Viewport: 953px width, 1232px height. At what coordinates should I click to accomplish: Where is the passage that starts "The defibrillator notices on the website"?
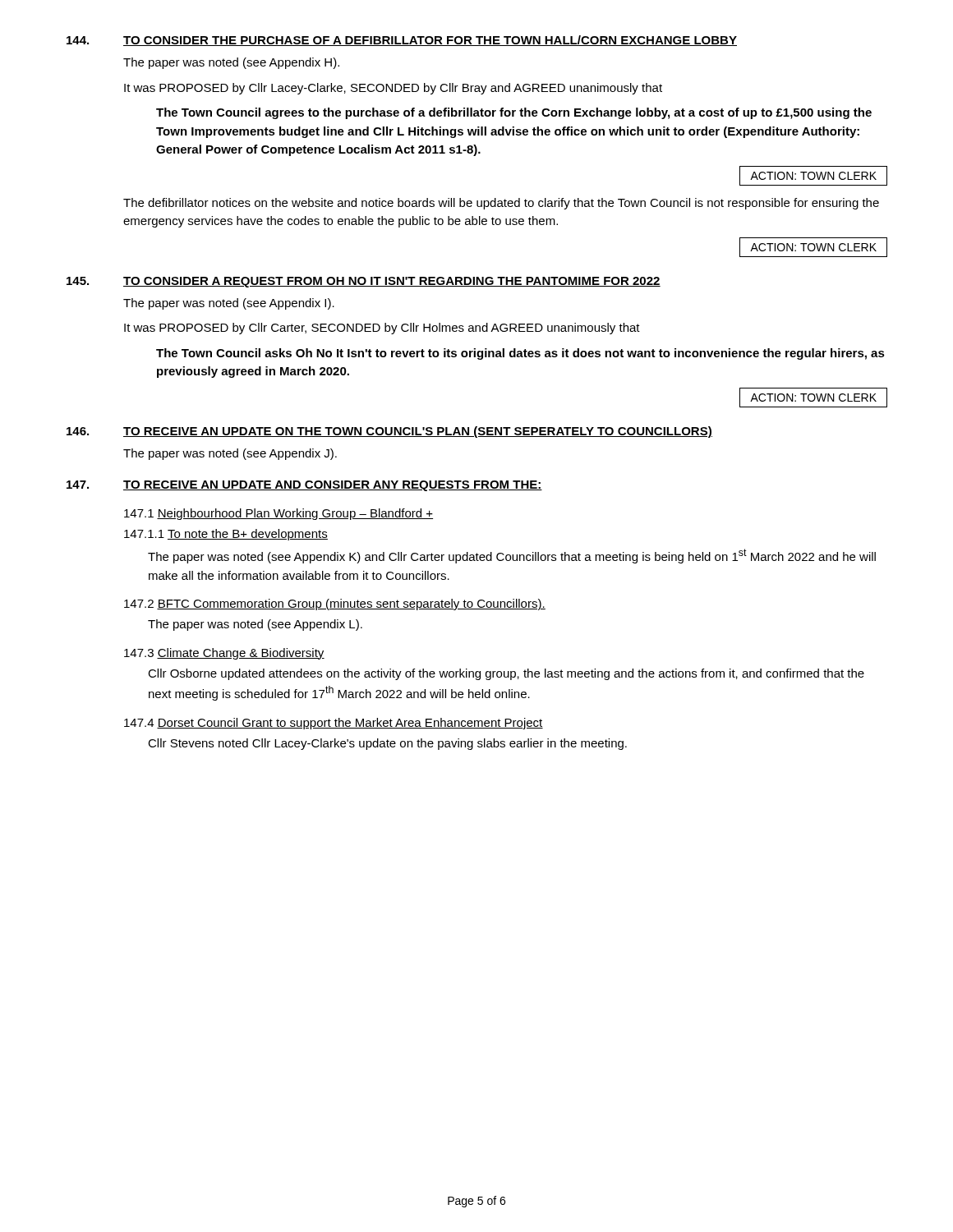[x=501, y=211]
